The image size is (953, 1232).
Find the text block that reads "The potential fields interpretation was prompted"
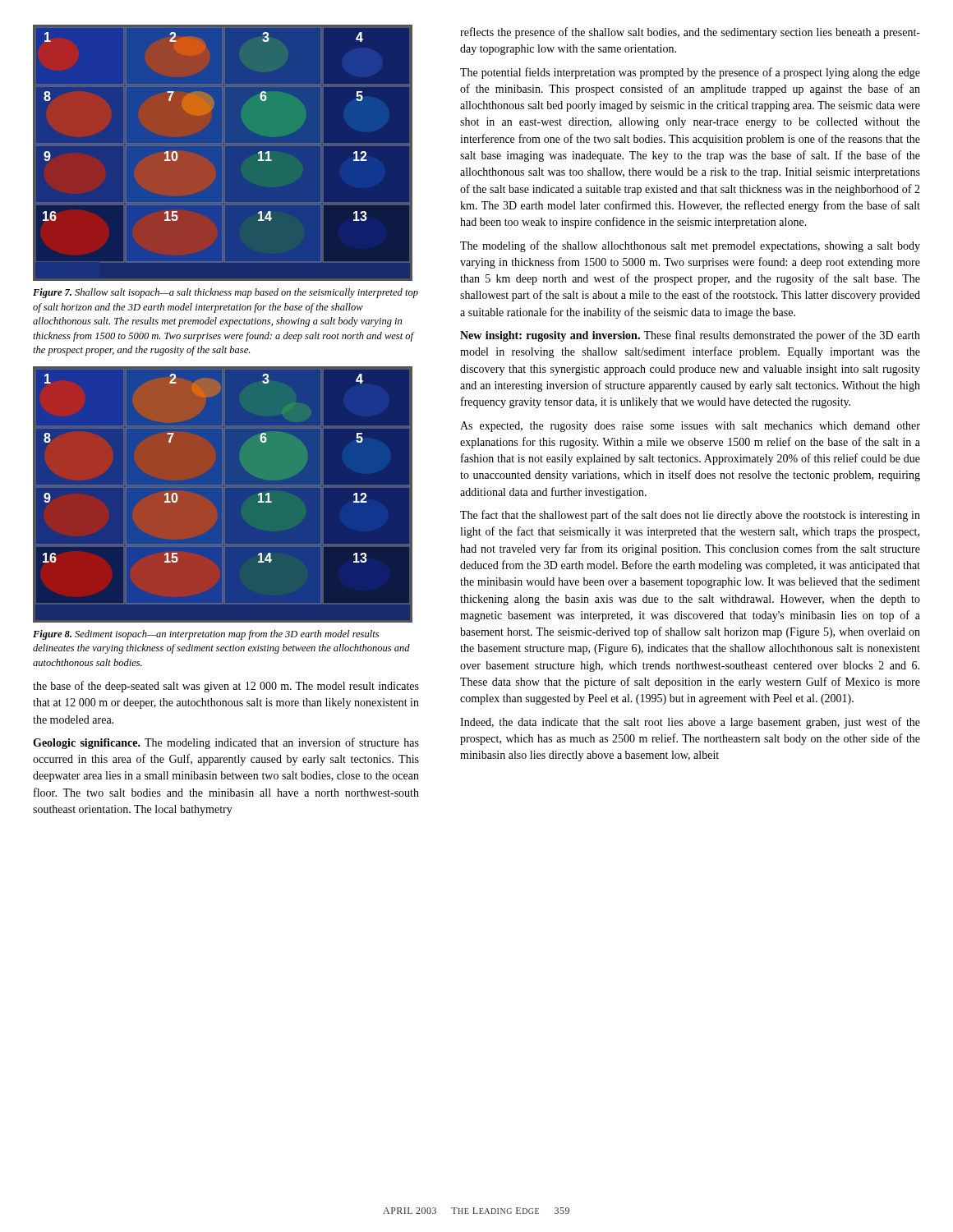pos(690,147)
